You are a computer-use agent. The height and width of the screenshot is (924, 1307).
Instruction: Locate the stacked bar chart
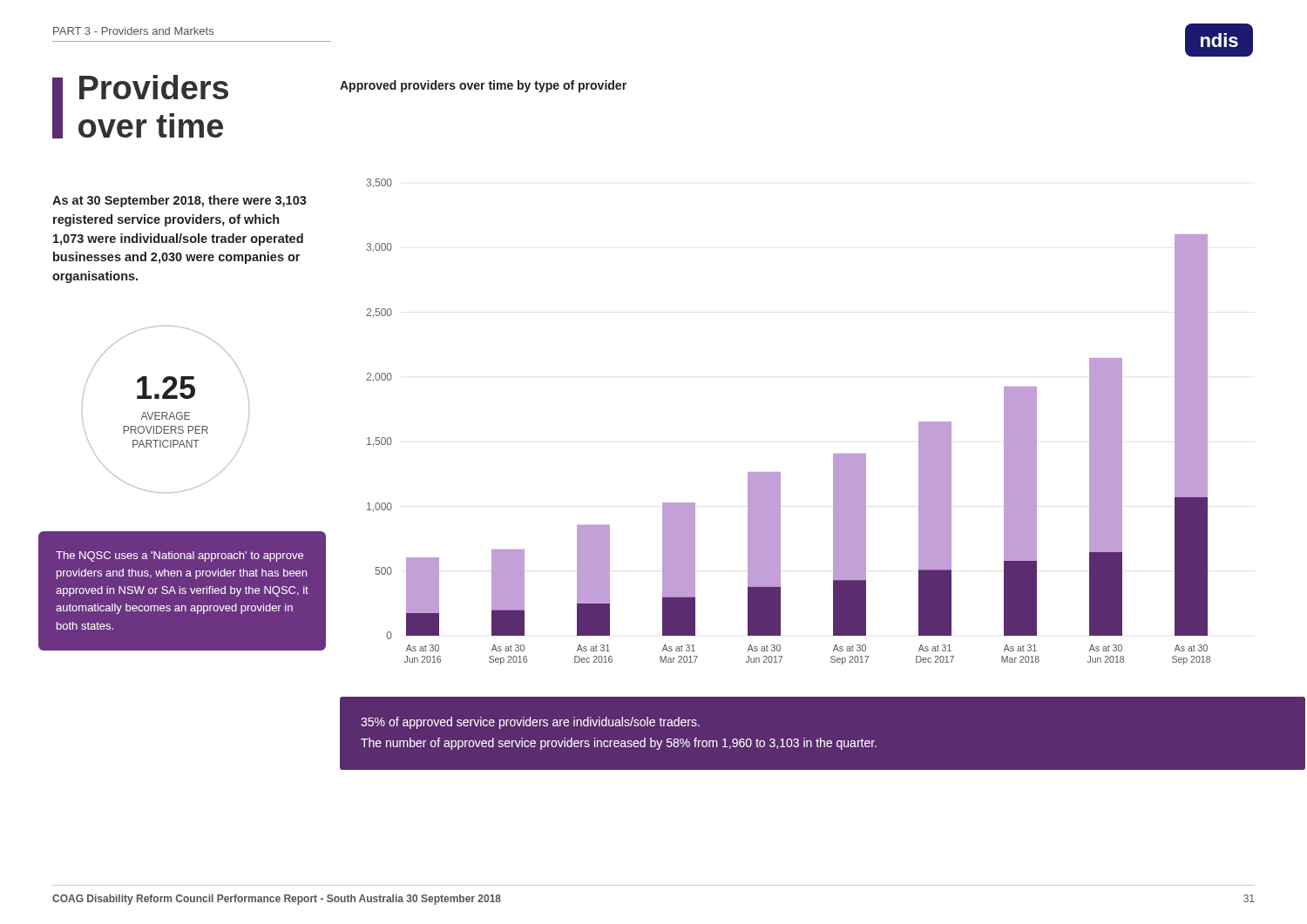(x=802, y=389)
